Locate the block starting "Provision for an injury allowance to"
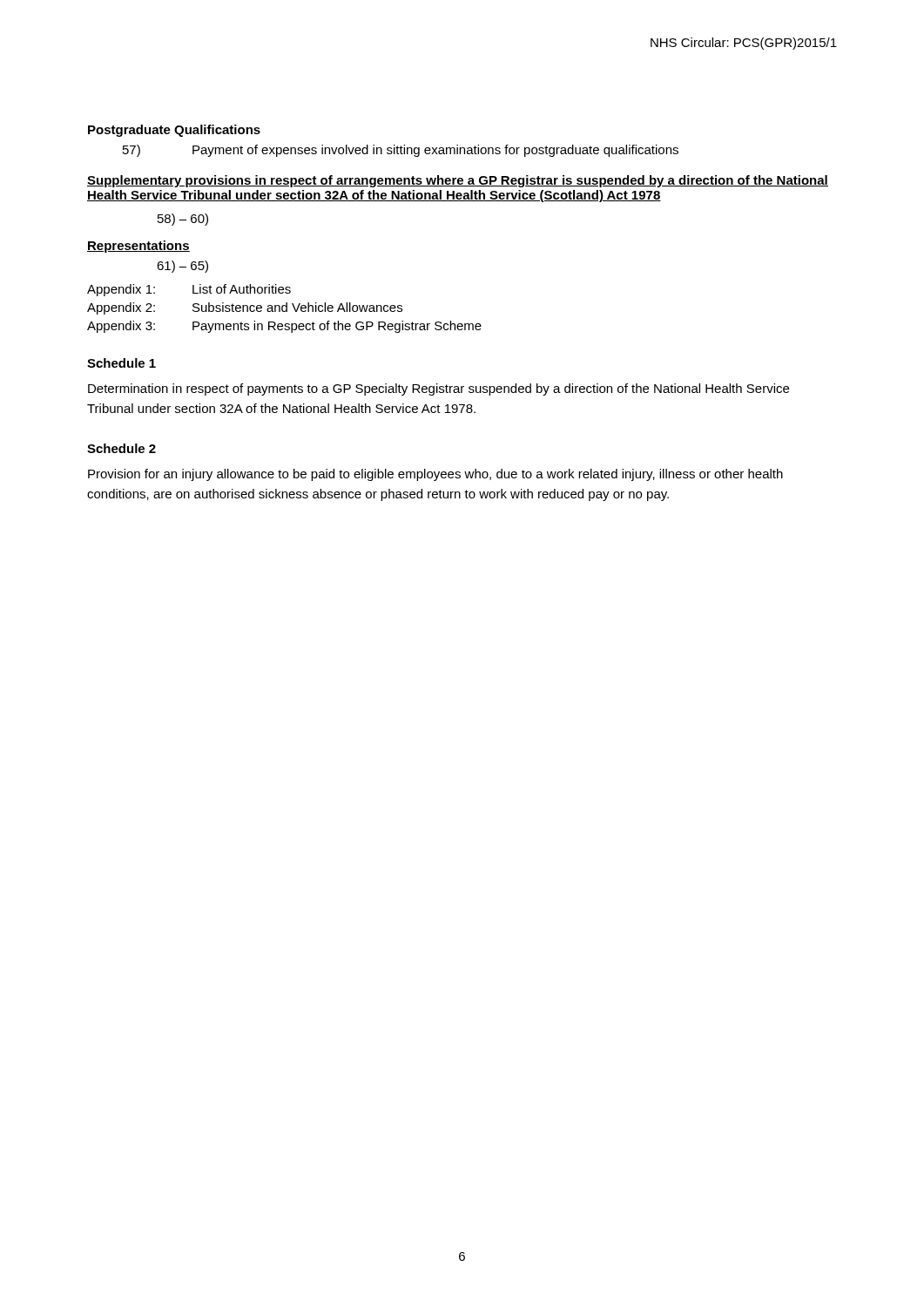 tap(435, 483)
